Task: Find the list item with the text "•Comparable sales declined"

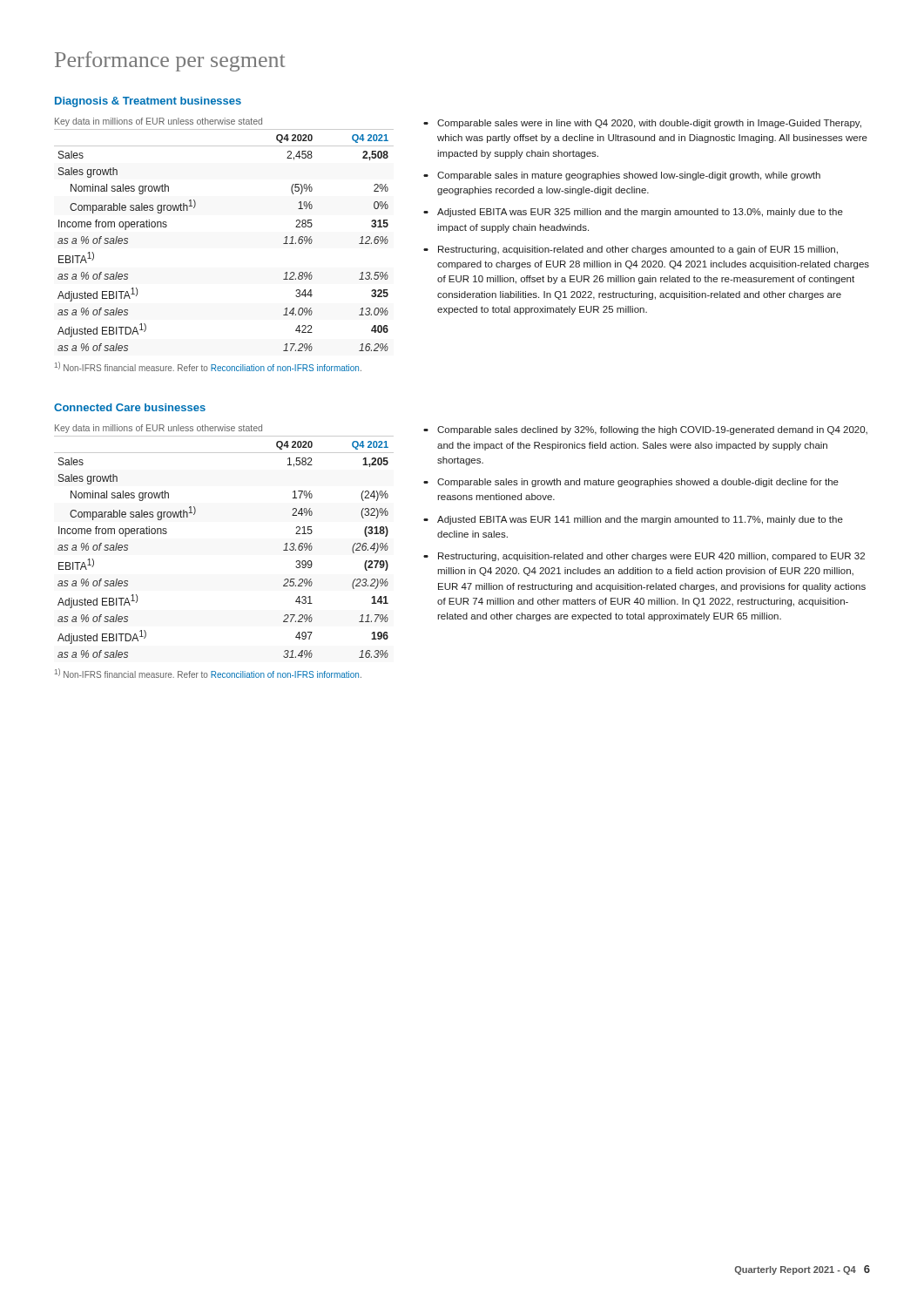Action: pos(647,444)
